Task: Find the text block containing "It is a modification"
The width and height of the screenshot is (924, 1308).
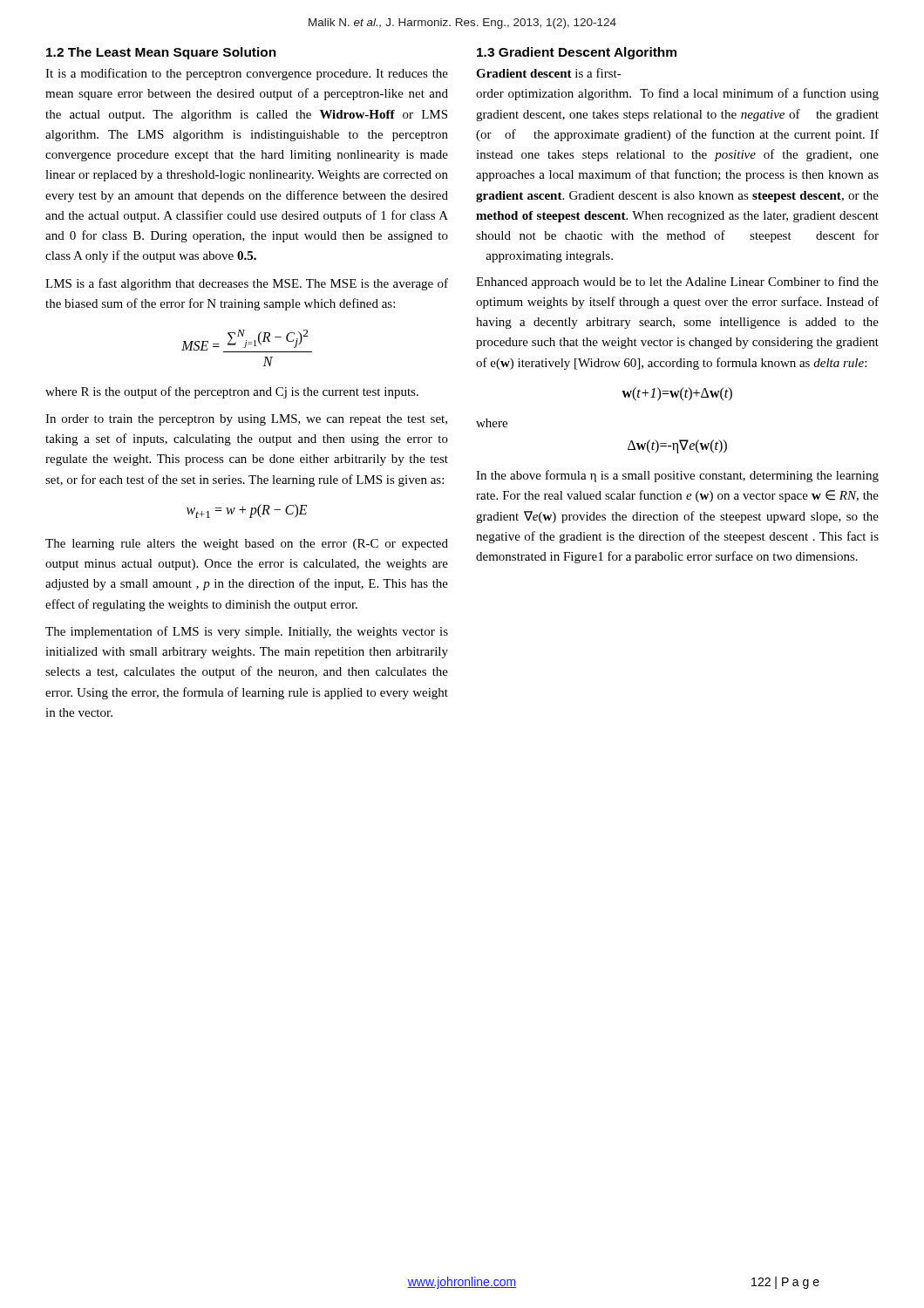Action: point(247,164)
